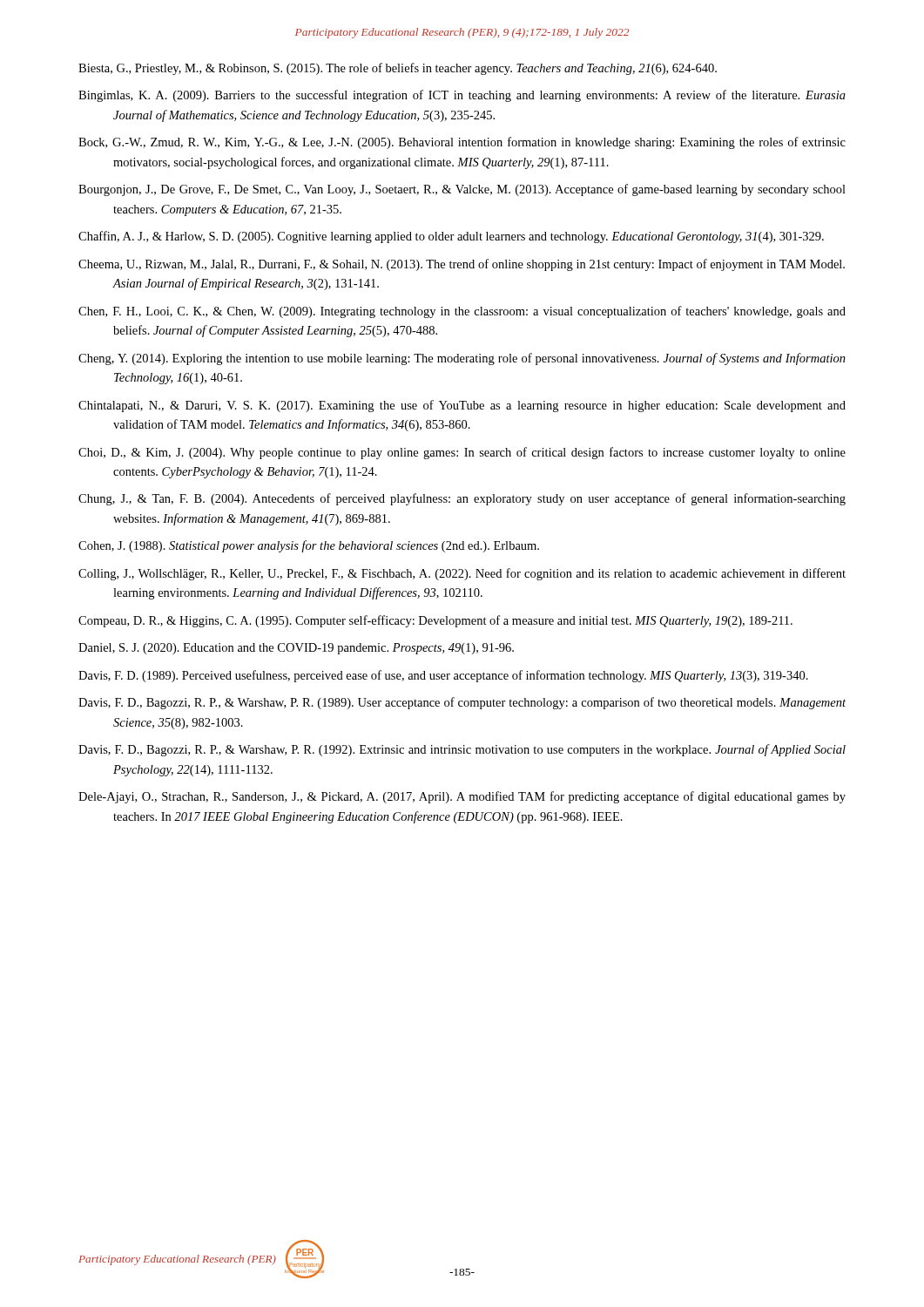Select the block starting "Chung, J., & Tan, F. B. (2004)."
The height and width of the screenshot is (1307, 924).
click(x=462, y=509)
